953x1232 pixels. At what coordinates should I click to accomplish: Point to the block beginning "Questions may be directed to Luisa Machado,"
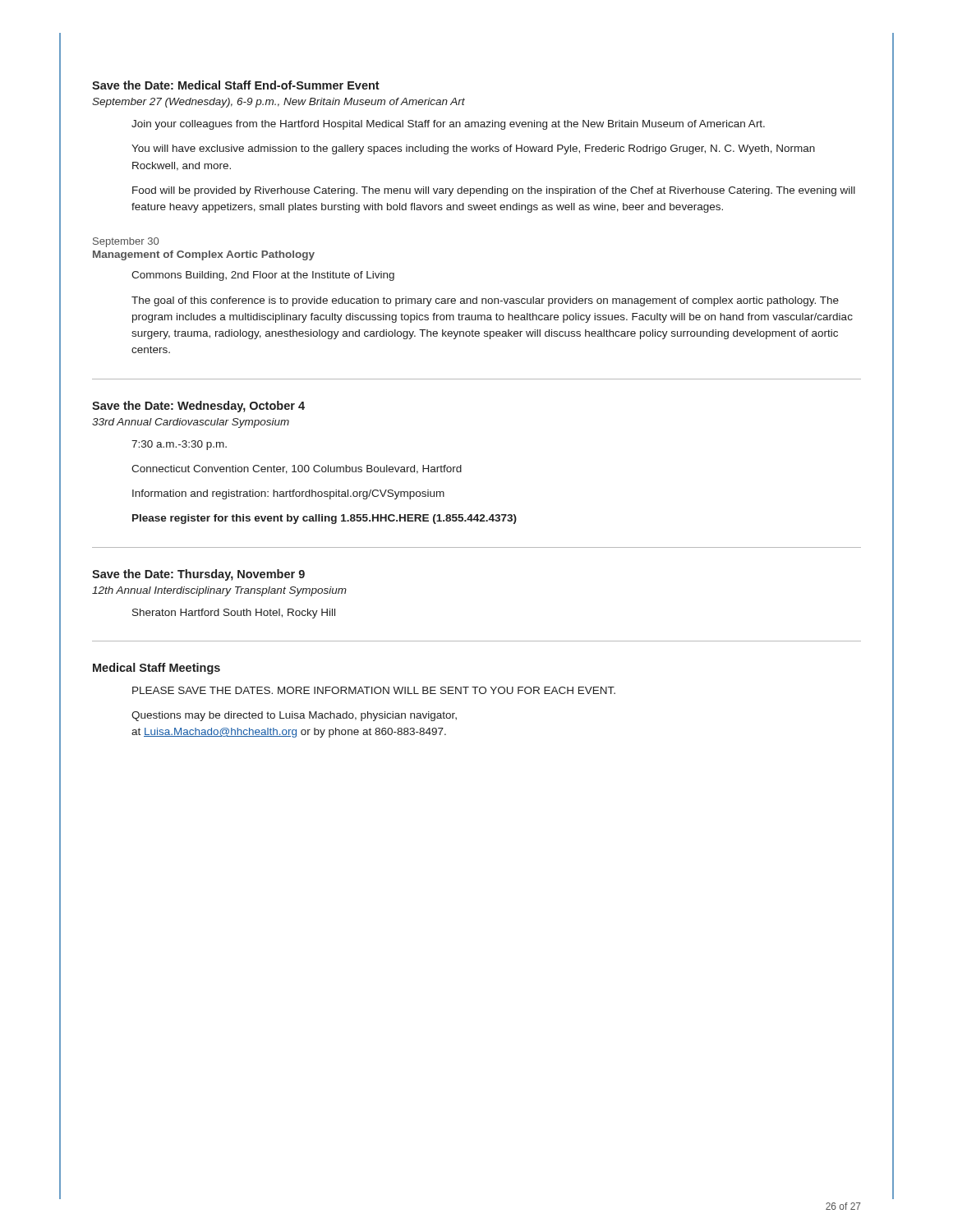pyautogui.click(x=294, y=716)
